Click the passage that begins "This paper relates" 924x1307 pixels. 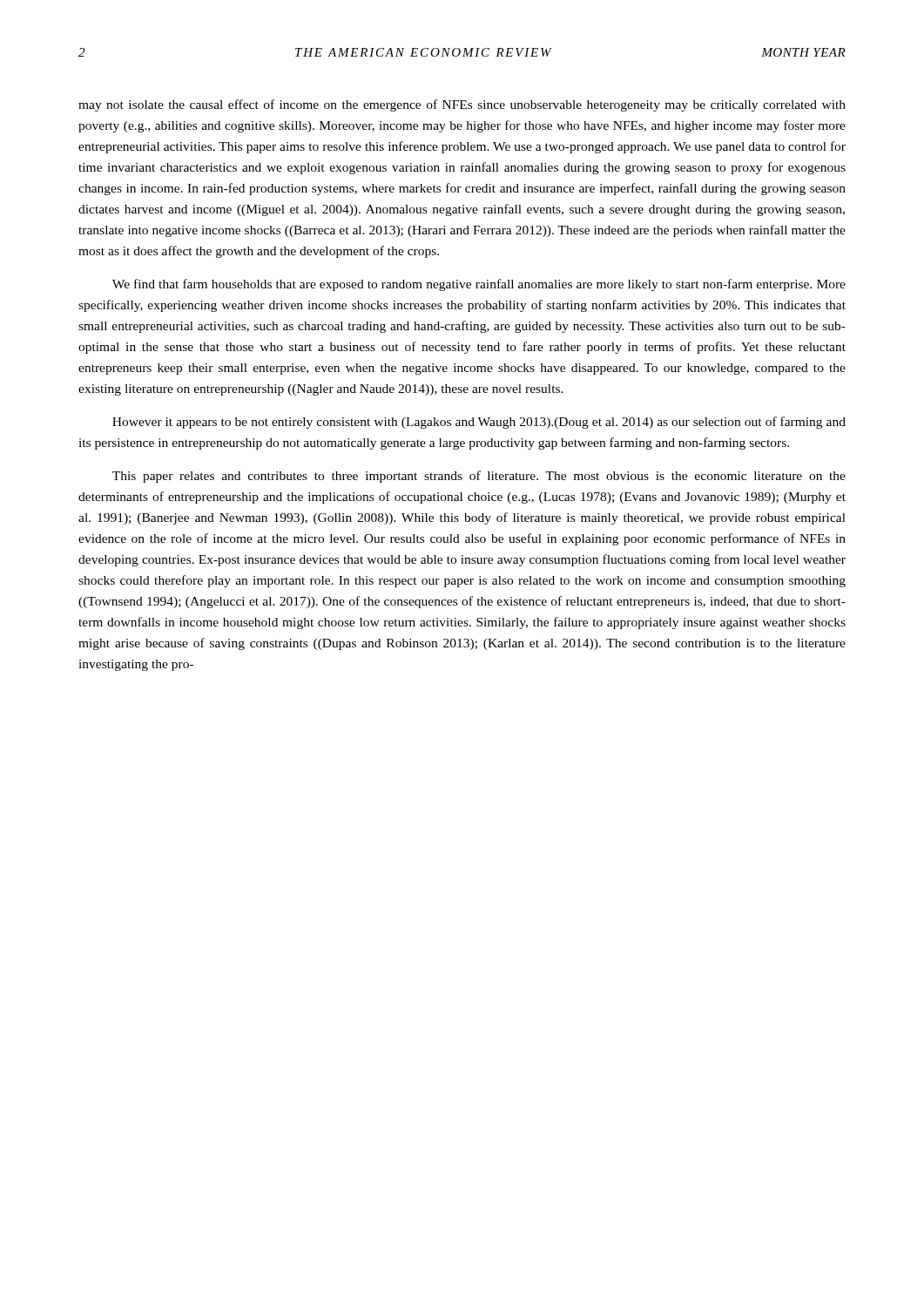tap(462, 570)
